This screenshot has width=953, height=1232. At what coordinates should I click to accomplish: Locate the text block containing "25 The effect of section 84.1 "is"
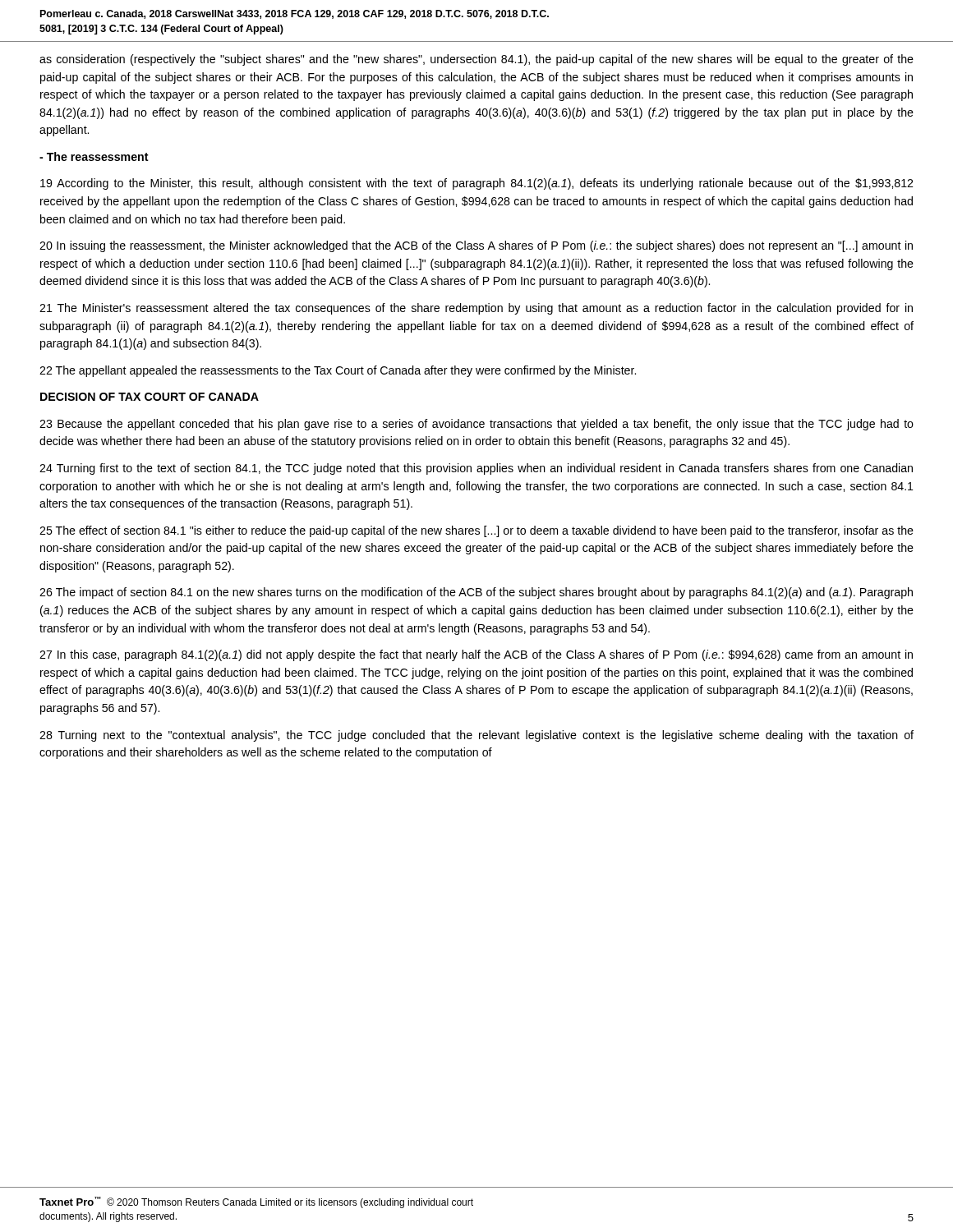pyautogui.click(x=476, y=549)
